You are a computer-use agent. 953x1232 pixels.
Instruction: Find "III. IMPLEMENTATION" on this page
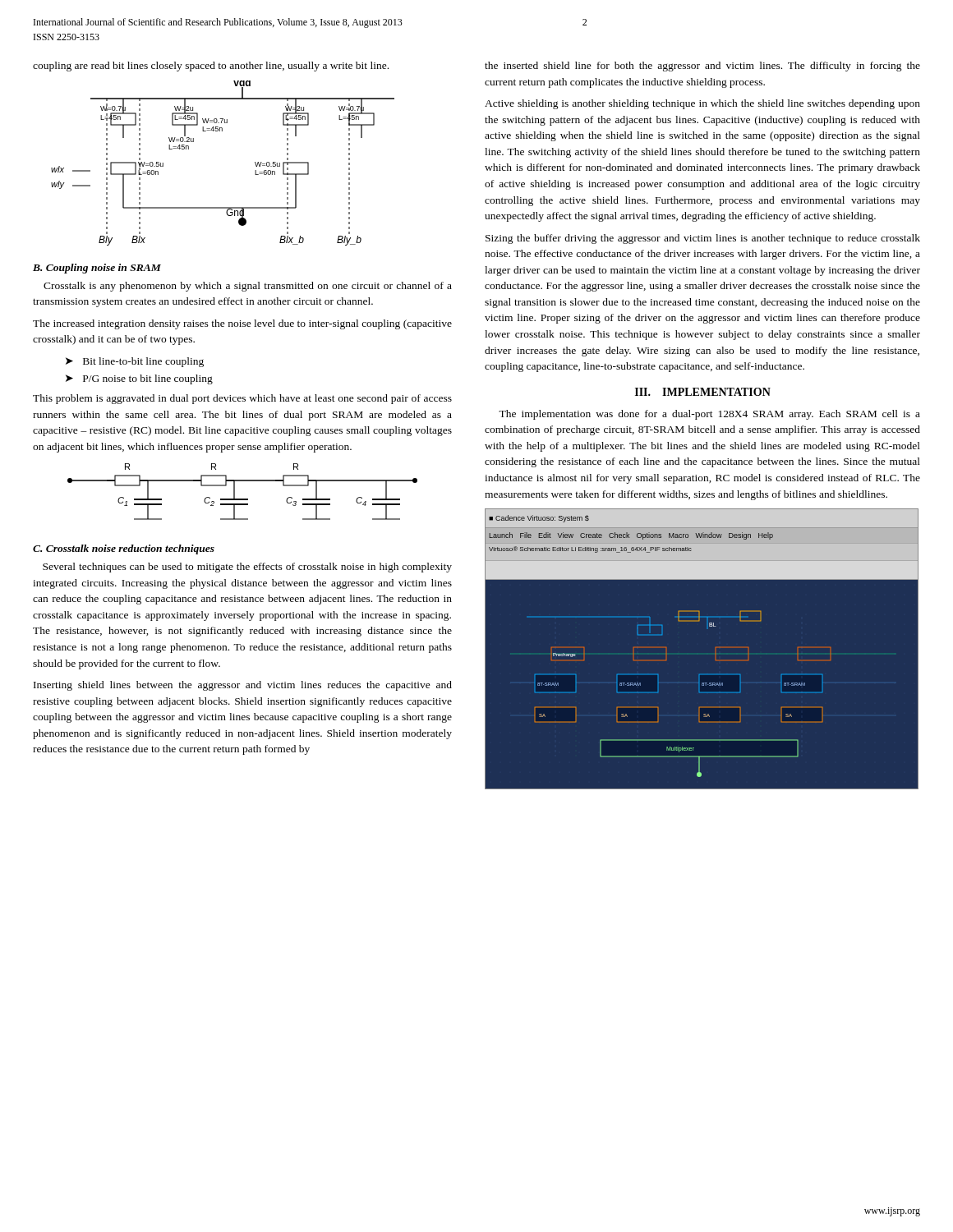coord(702,392)
